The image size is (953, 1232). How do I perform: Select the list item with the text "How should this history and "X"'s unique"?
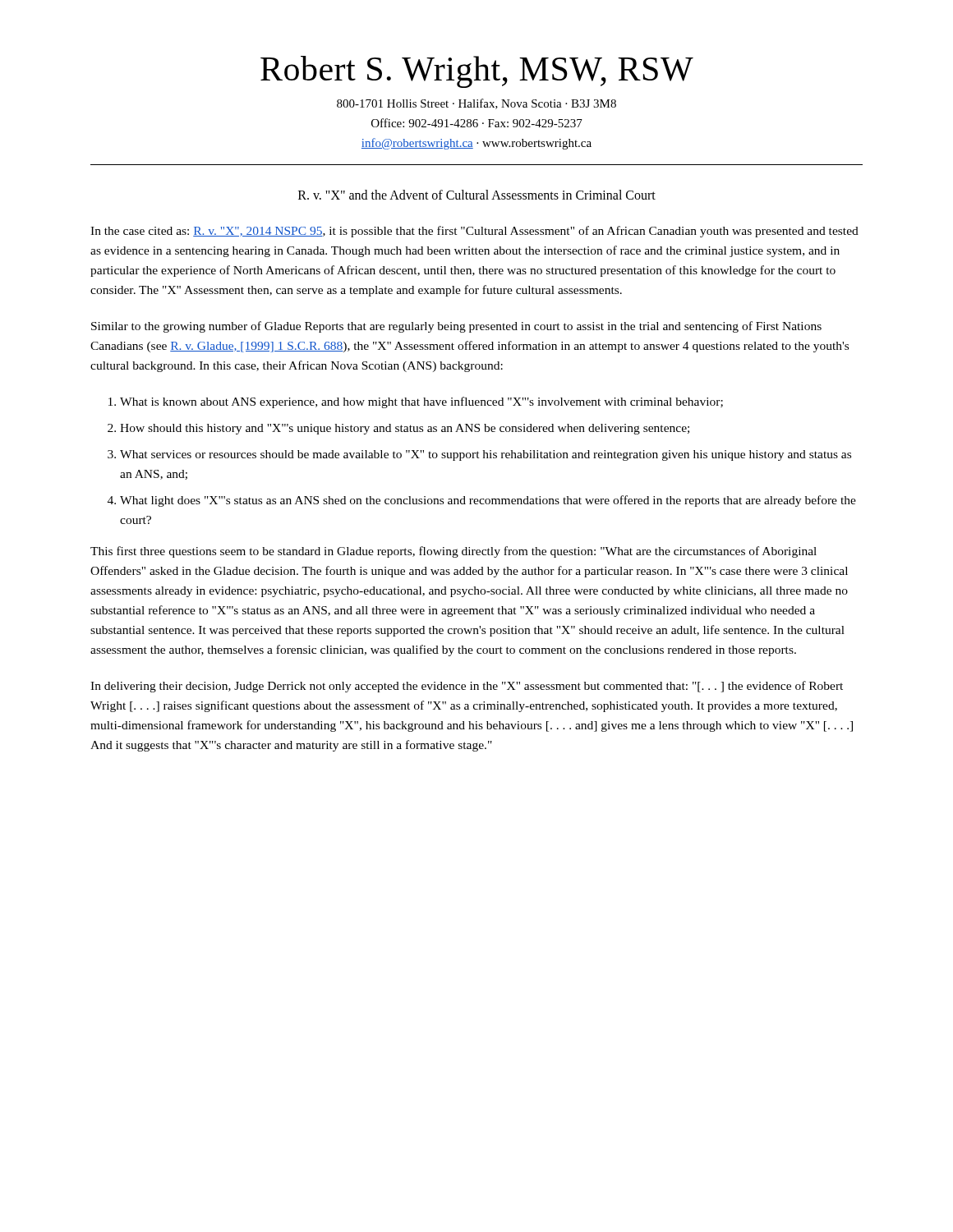click(405, 428)
